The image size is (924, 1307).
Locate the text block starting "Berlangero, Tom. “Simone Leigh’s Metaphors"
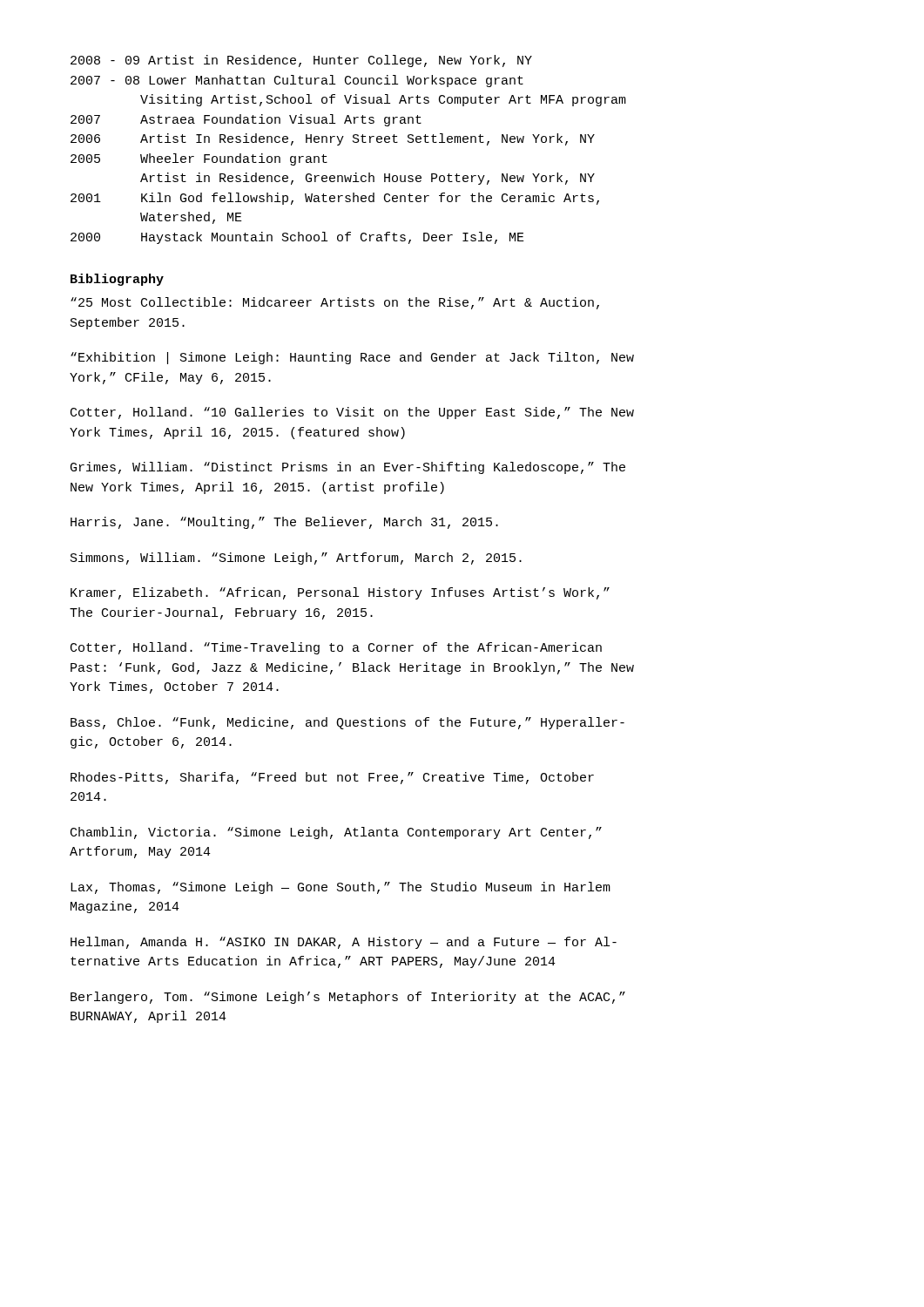tap(348, 1008)
